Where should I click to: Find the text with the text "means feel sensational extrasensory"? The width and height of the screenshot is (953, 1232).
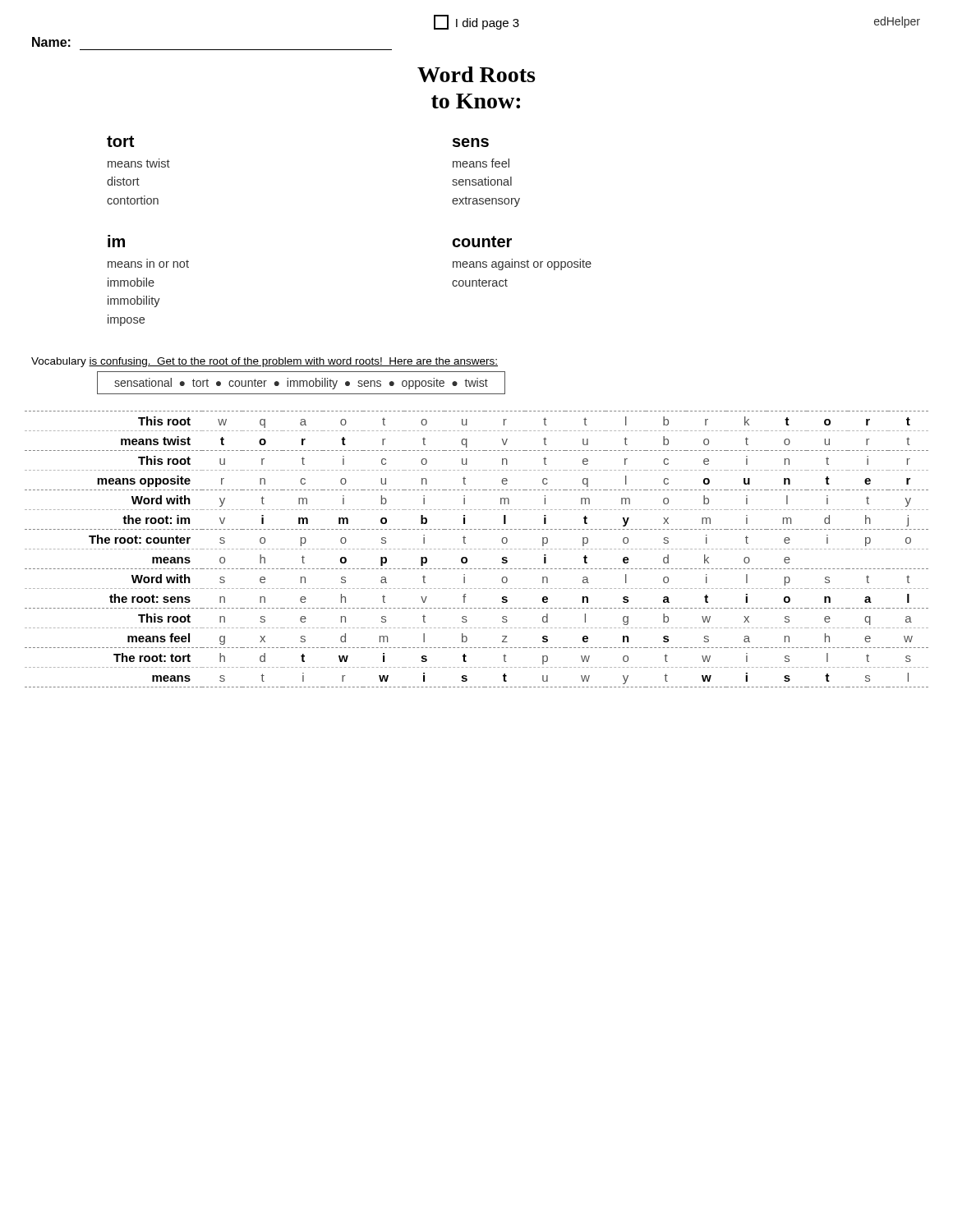486,182
